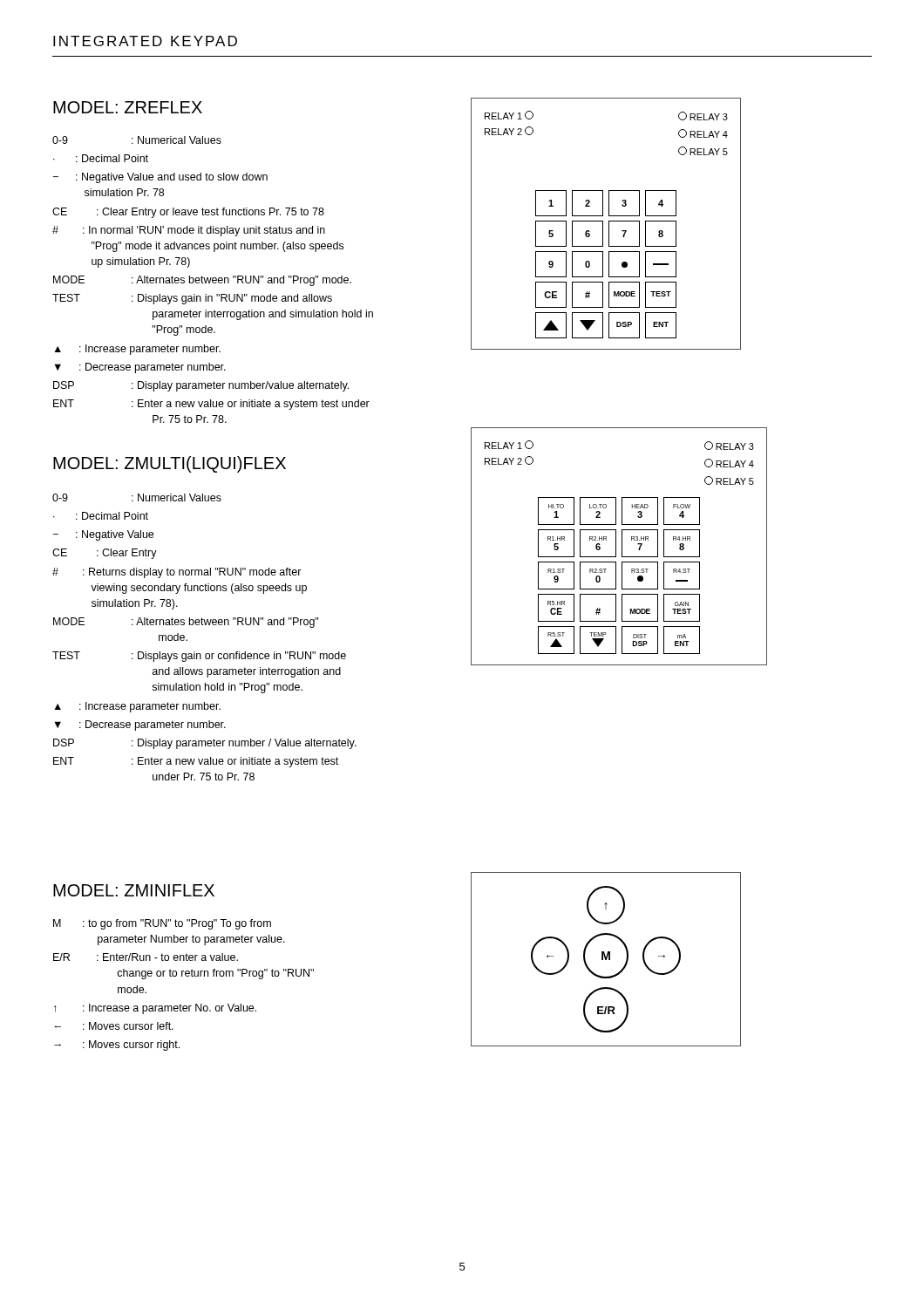Find the list item with the text "TEST: Displays gain in "RUN" mode and allows"

pos(244,314)
